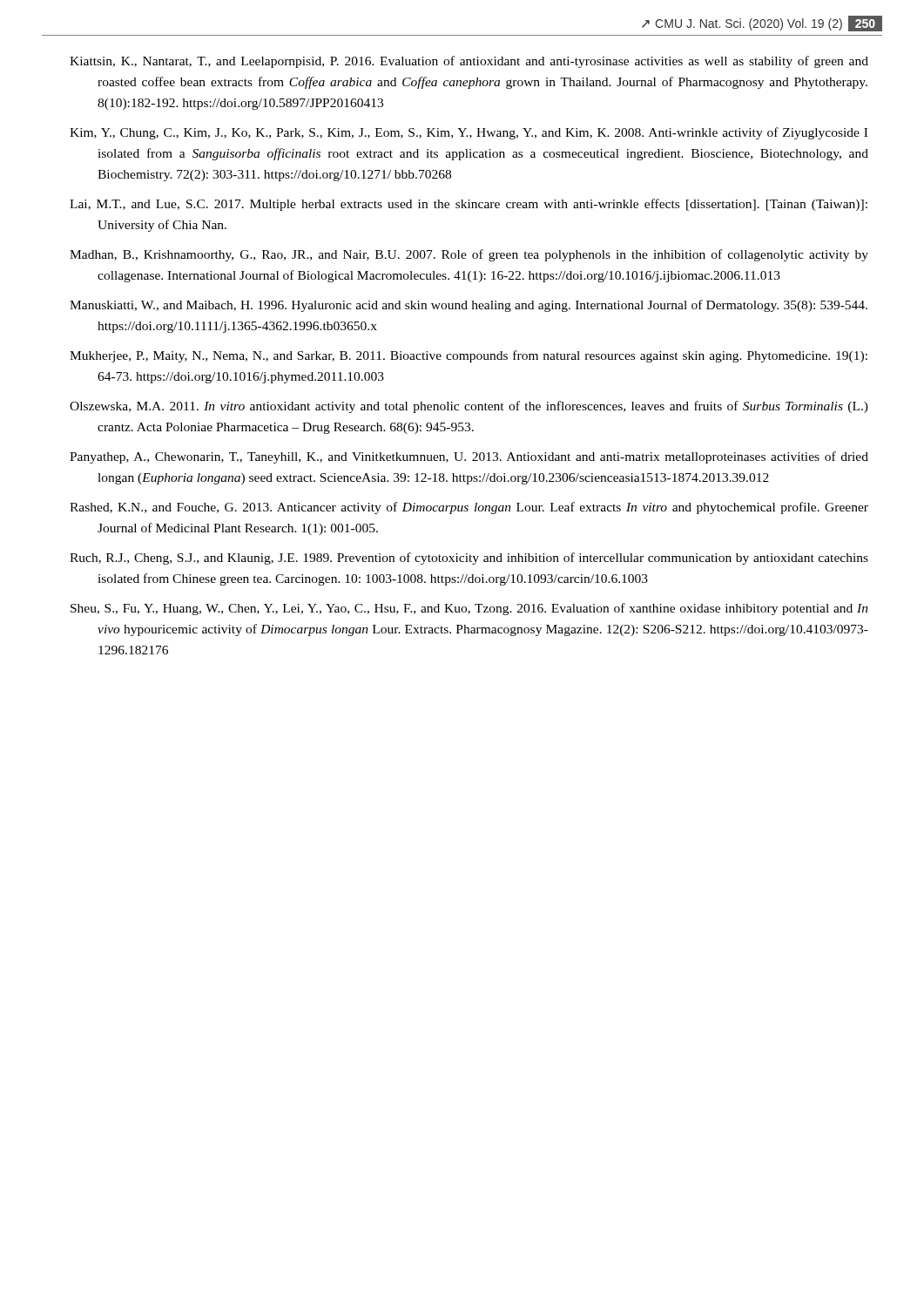Click on the list item containing "Mukherjee, P., Maity,"
924x1307 pixels.
(469, 366)
